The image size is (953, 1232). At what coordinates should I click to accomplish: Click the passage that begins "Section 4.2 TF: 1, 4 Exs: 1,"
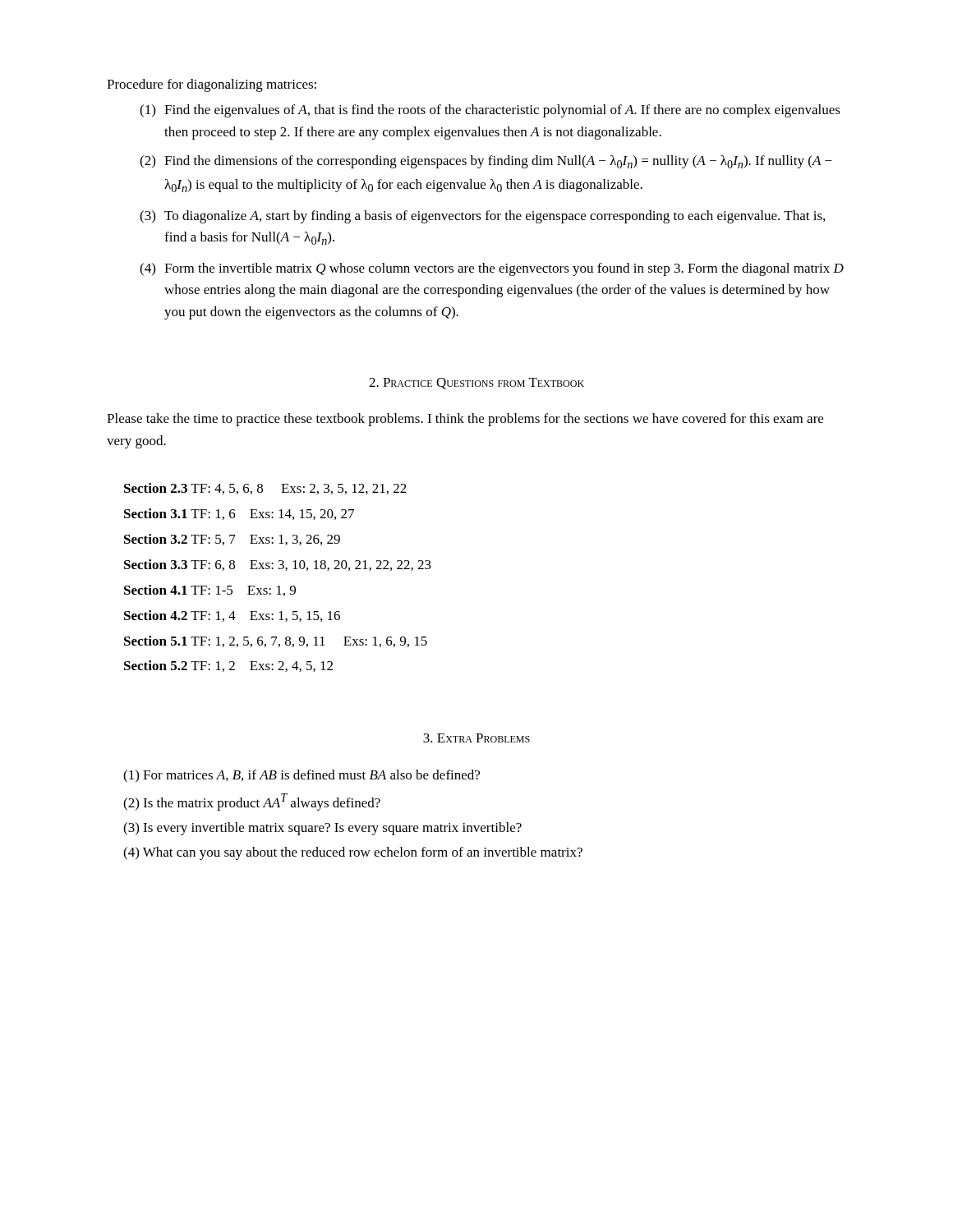click(x=232, y=615)
